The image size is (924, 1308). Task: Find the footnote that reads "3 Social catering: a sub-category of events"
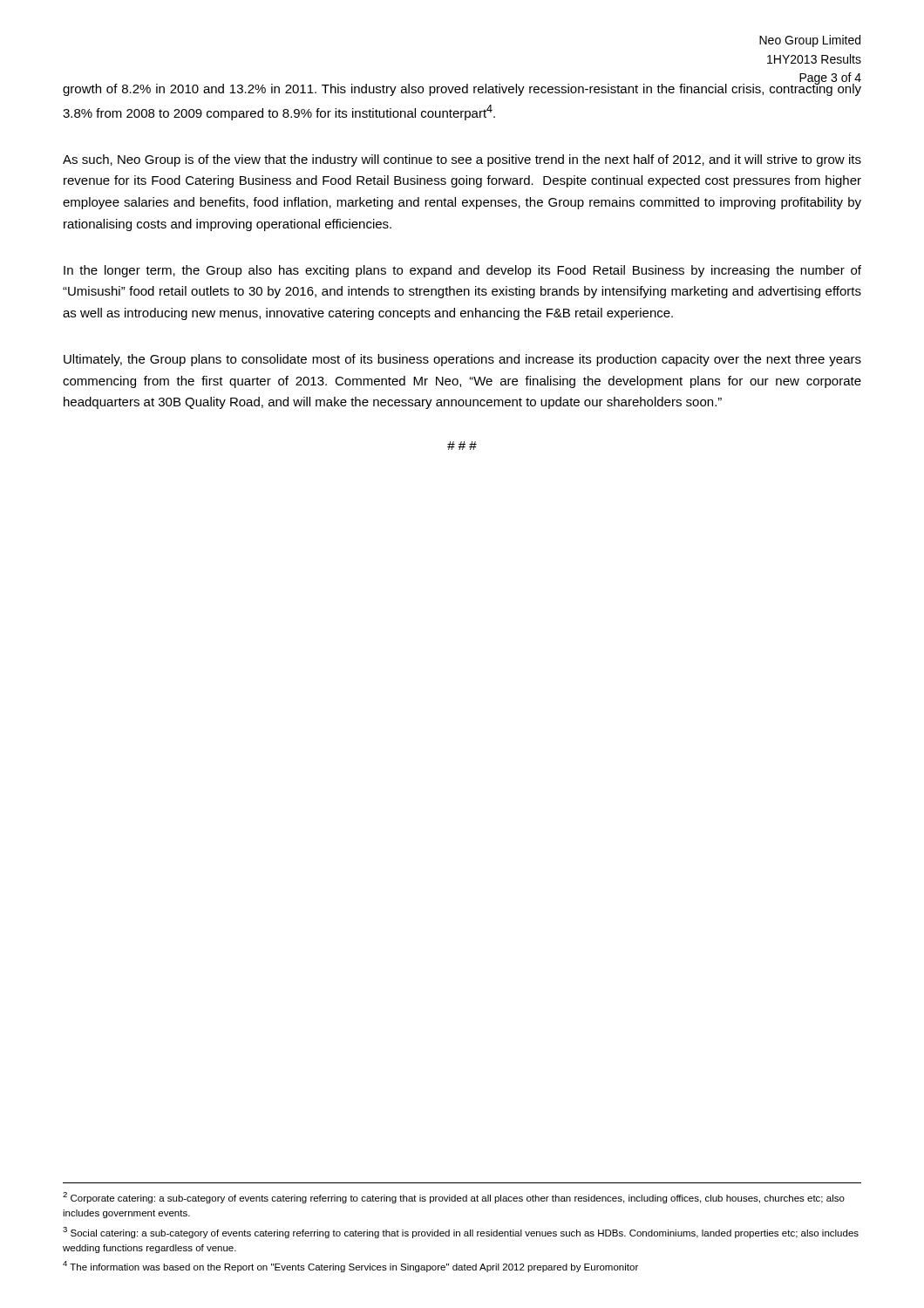(x=461, y=1238)
